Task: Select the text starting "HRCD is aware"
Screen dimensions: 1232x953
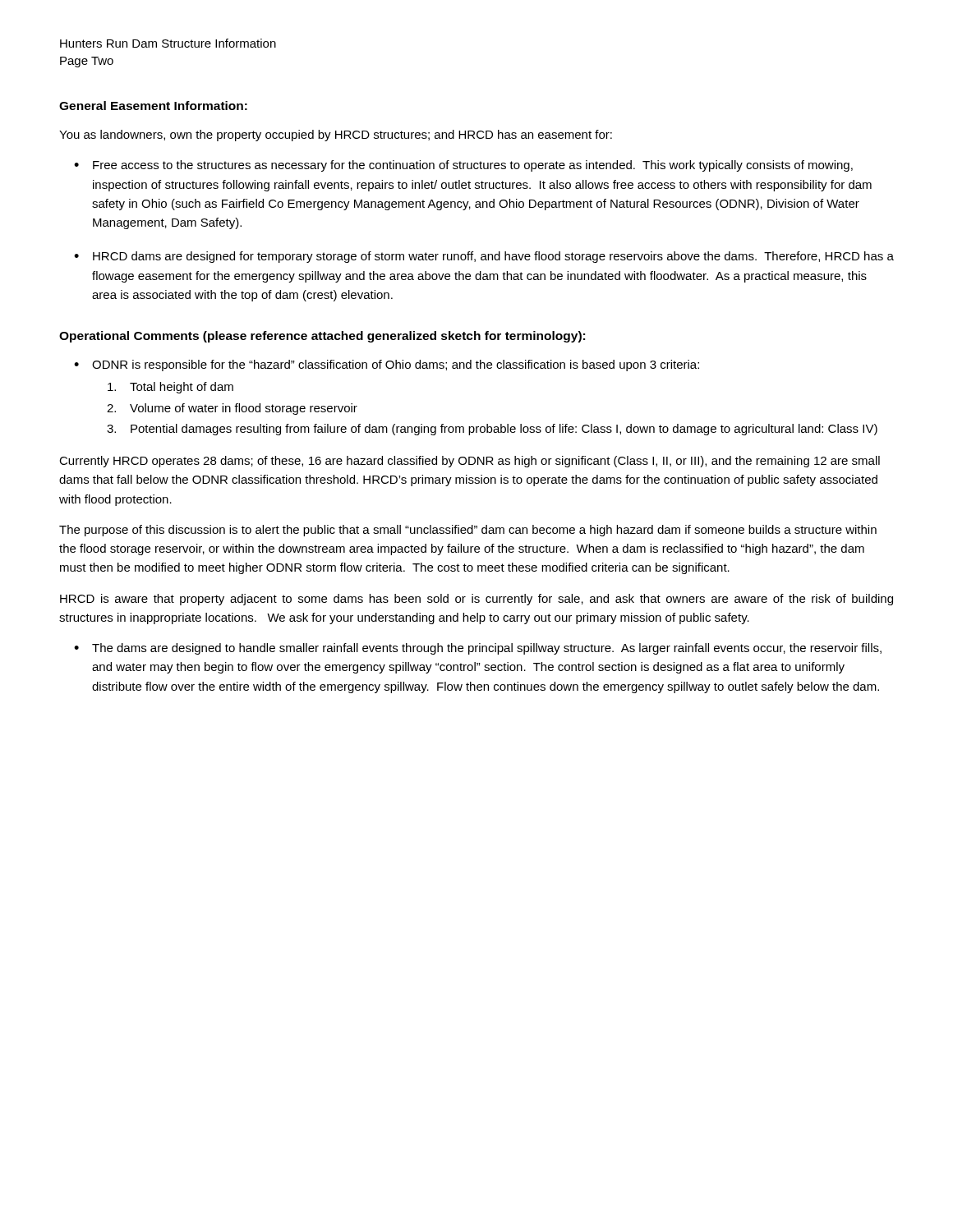Action: tap(476, 607)
